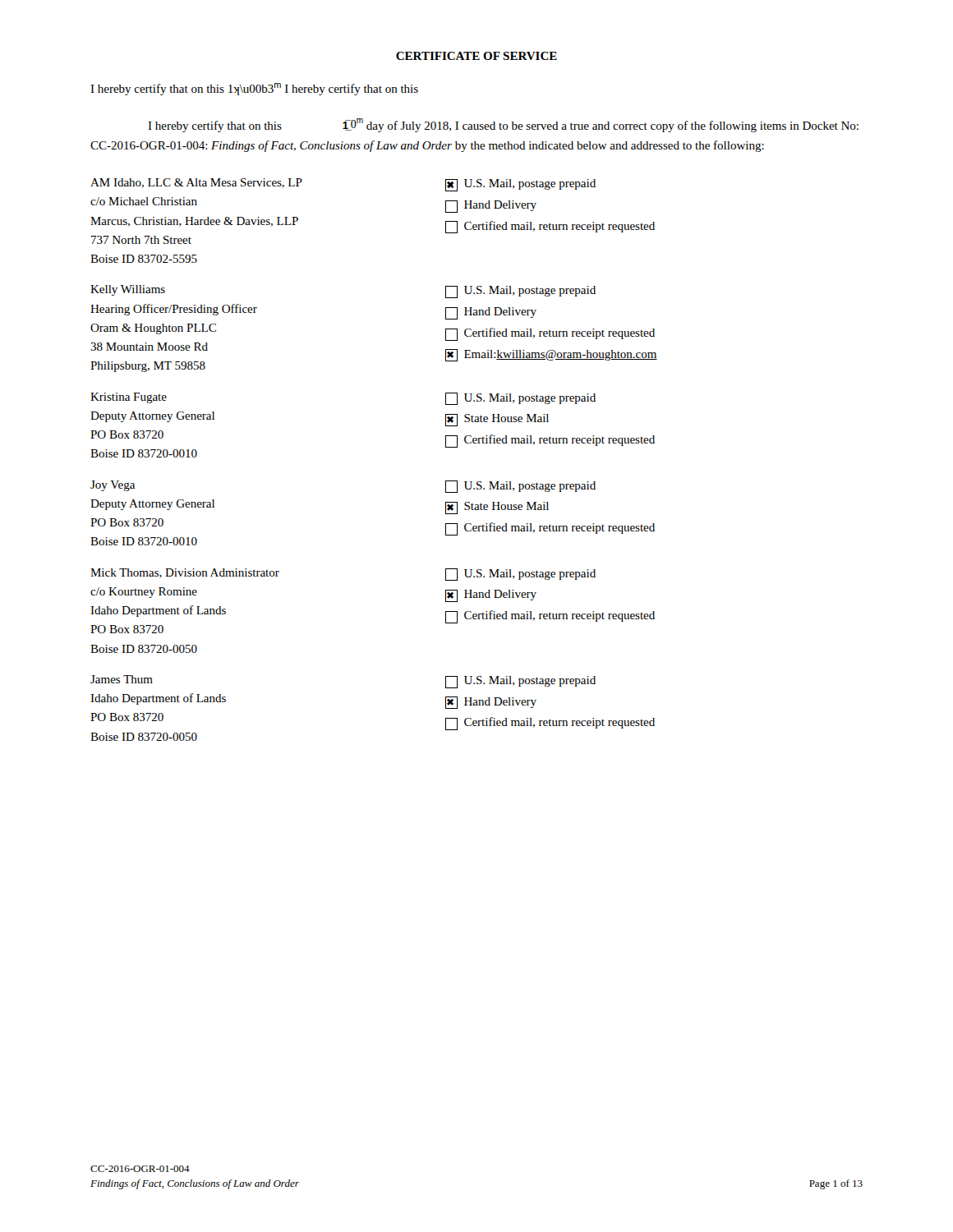
Task: Click on the text block starting "AM Idaho, LLC & Alta Mesa Services, LP"
Action: click(x=476, y=221)
